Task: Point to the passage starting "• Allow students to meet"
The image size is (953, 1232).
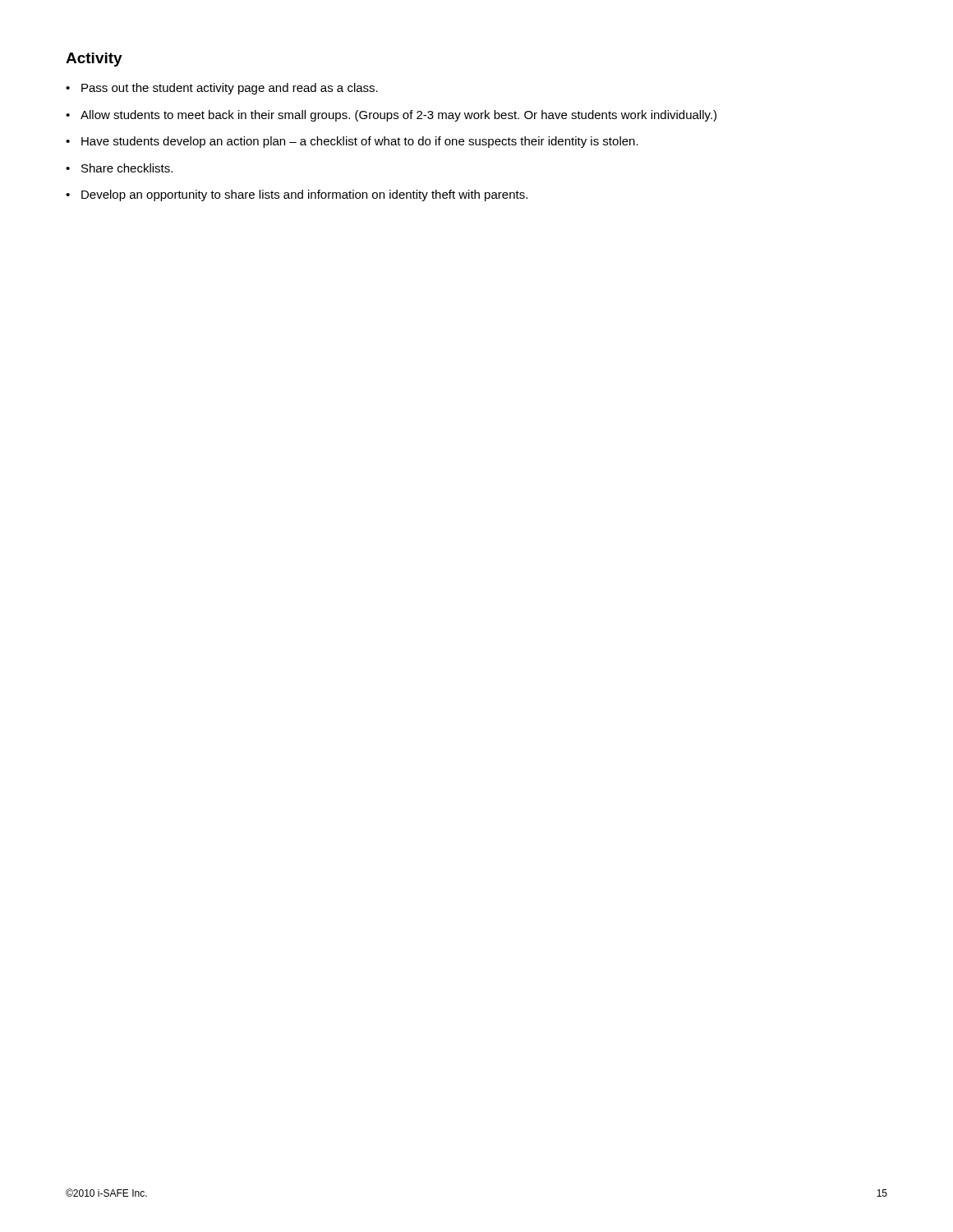Action: [391, 115]
